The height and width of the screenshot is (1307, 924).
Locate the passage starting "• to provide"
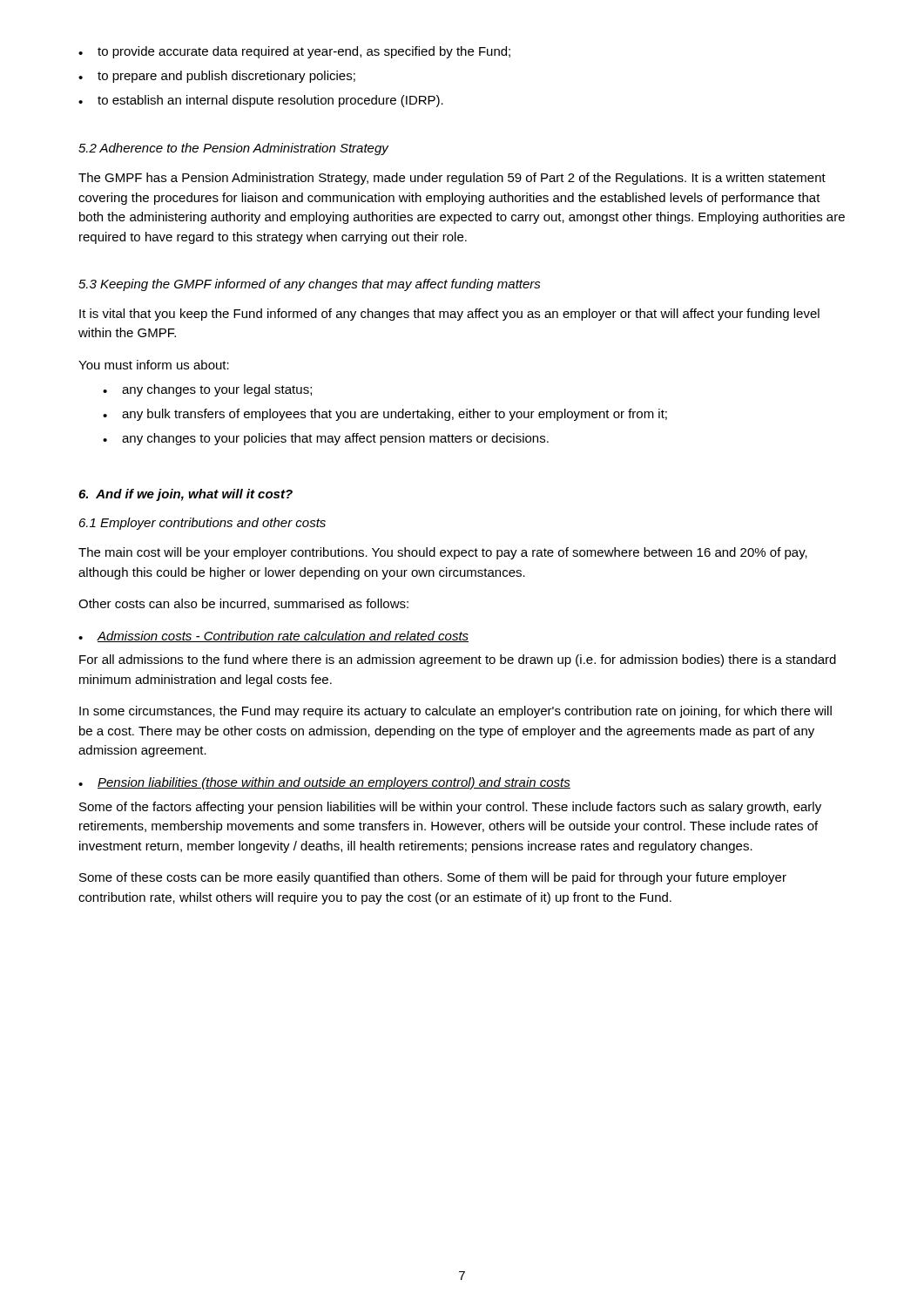coord(462,52)
